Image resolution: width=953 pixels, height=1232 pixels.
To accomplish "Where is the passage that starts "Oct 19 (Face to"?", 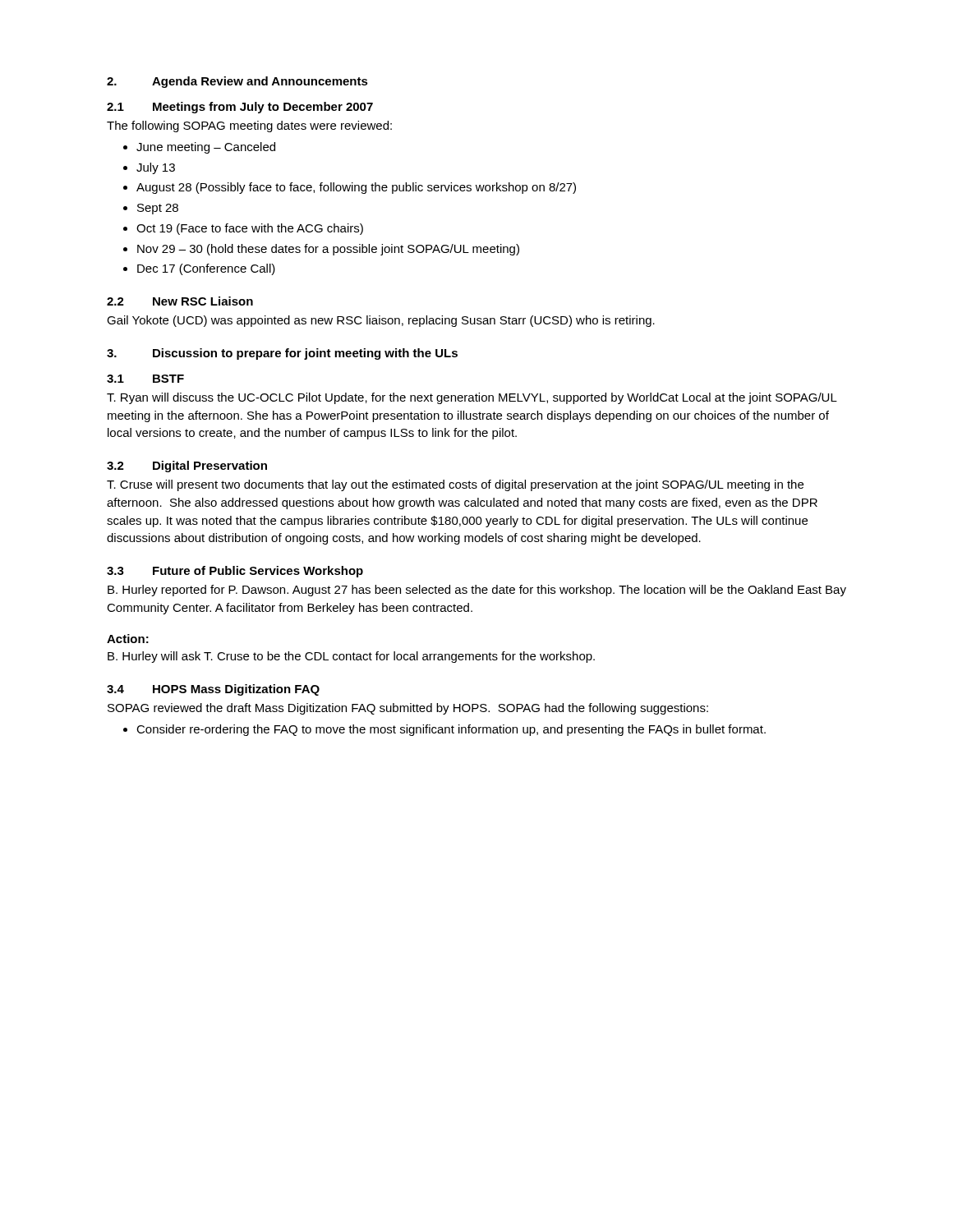I will click(x=250, y=228).
